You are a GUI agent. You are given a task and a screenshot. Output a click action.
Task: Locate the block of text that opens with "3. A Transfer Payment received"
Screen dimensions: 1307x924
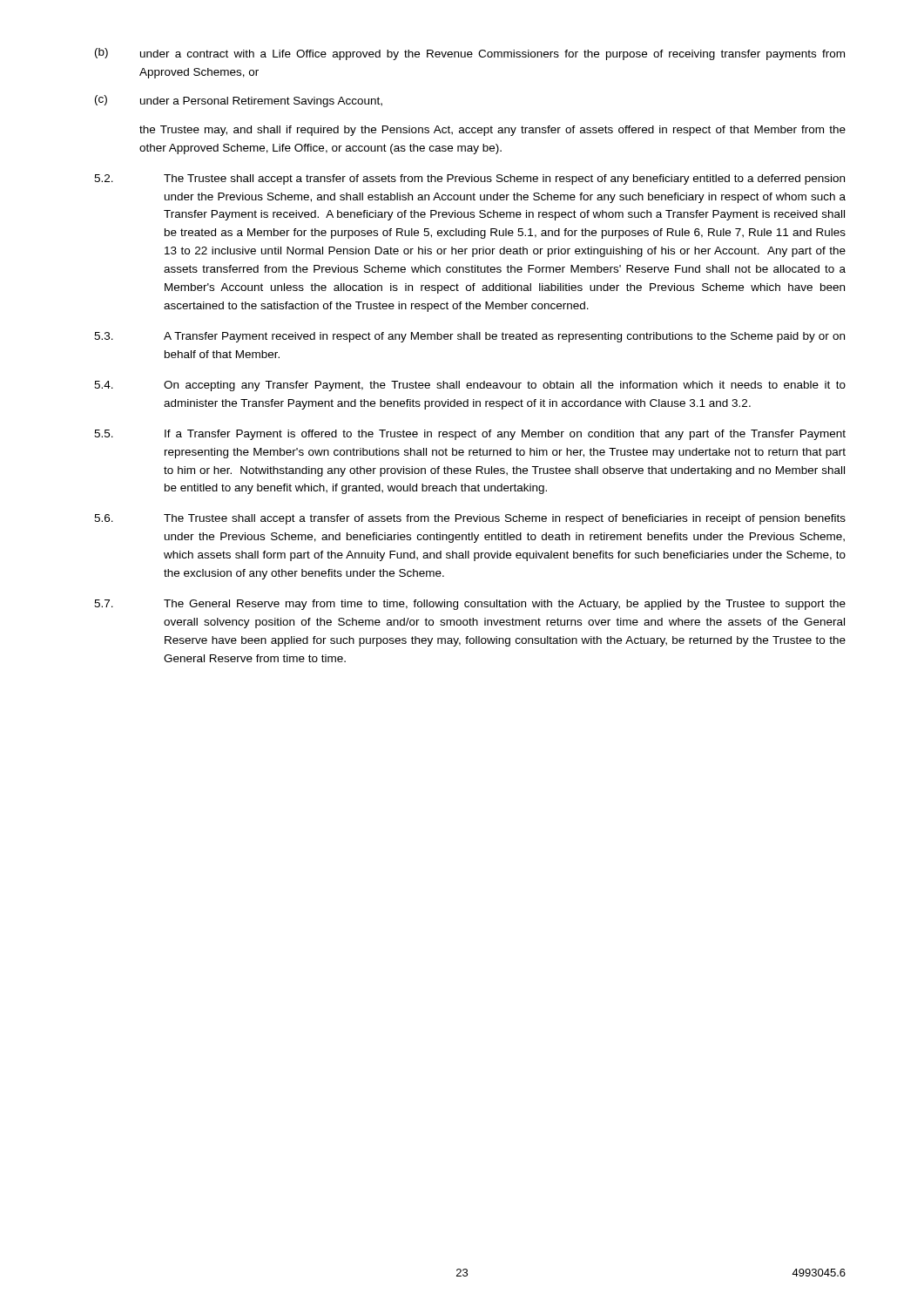pos(470,346)
